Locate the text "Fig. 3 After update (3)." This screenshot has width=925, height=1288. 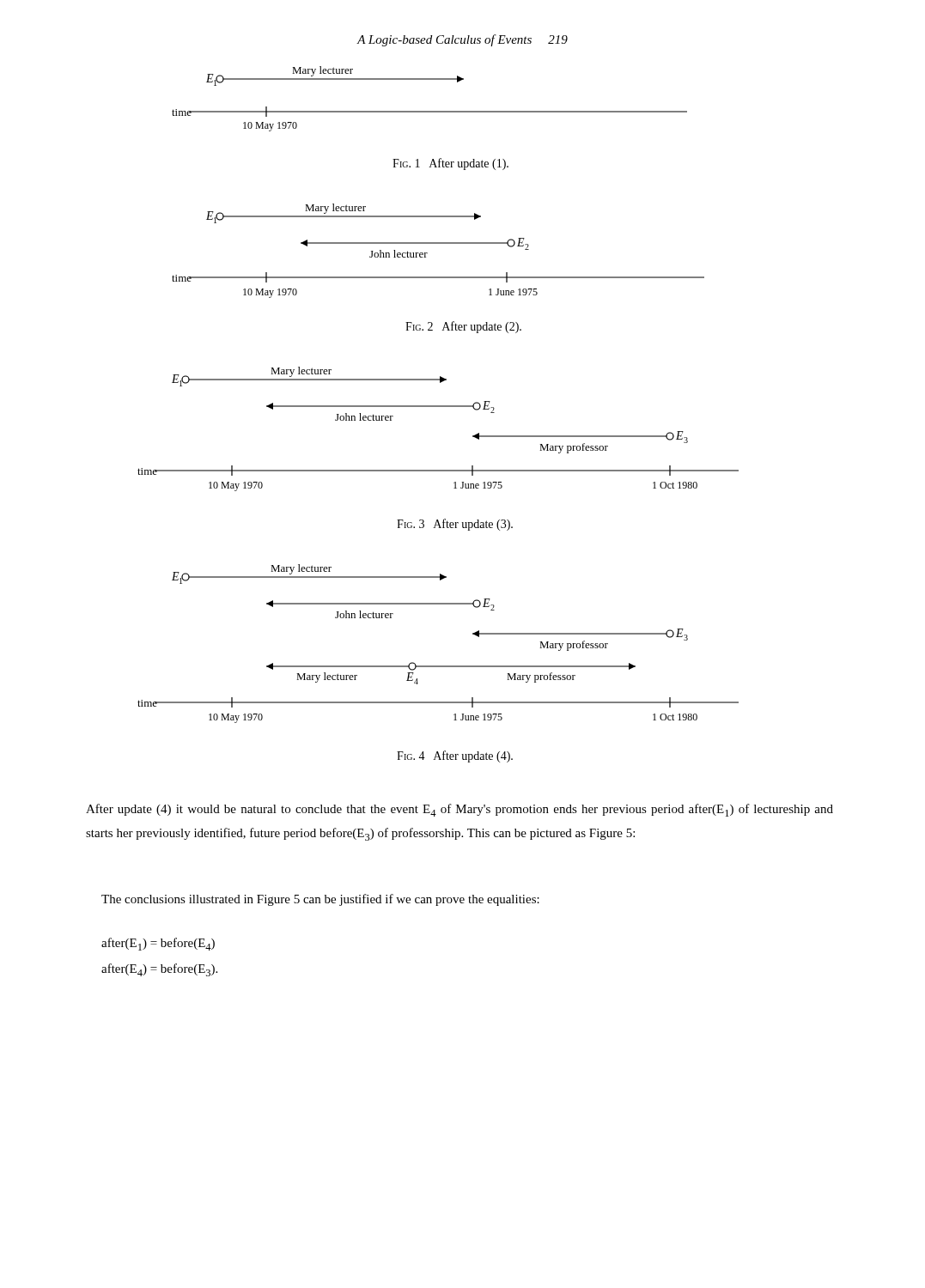pyautogui.click(x=455, y=524)
